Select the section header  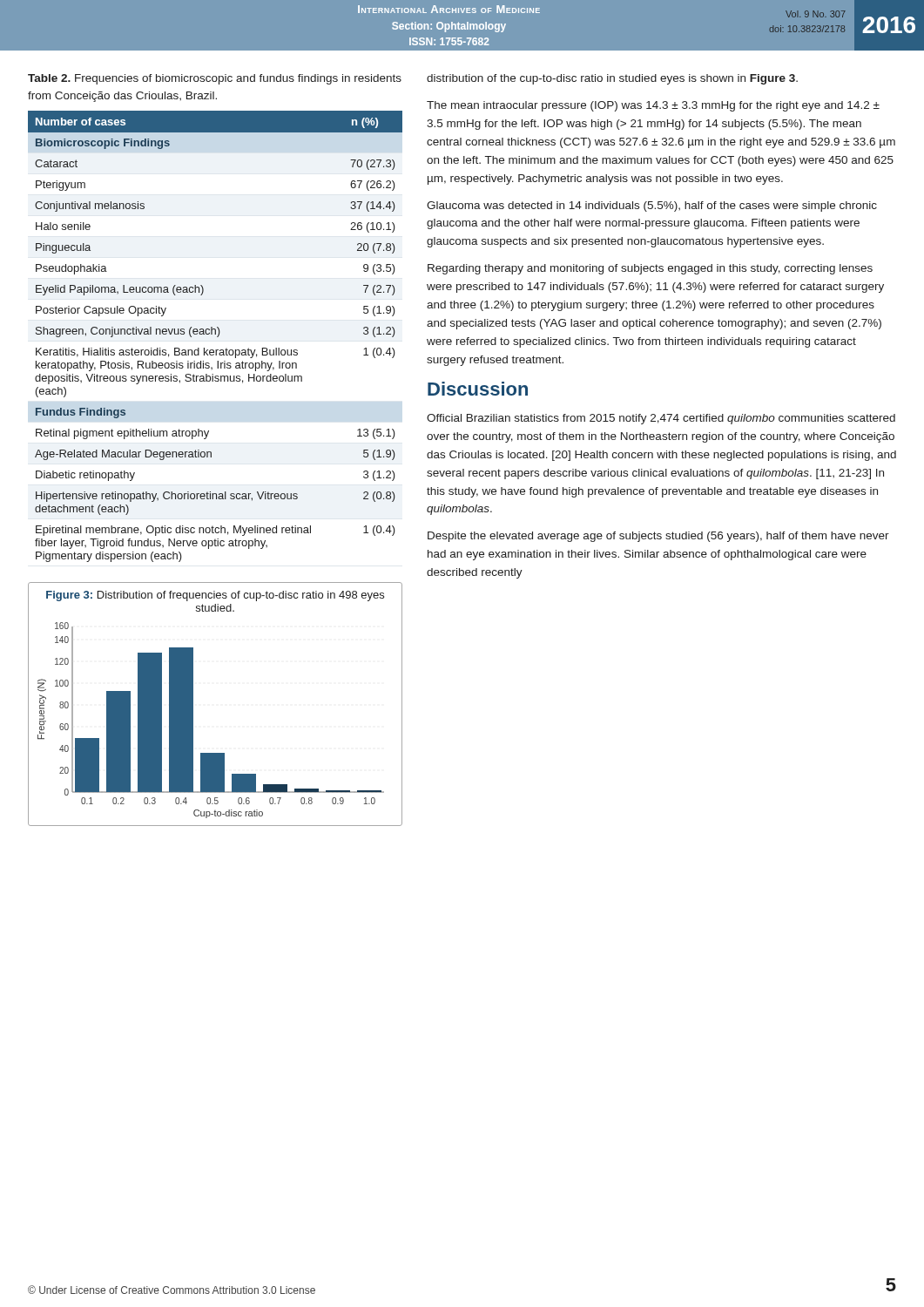(x=478, y=389)
